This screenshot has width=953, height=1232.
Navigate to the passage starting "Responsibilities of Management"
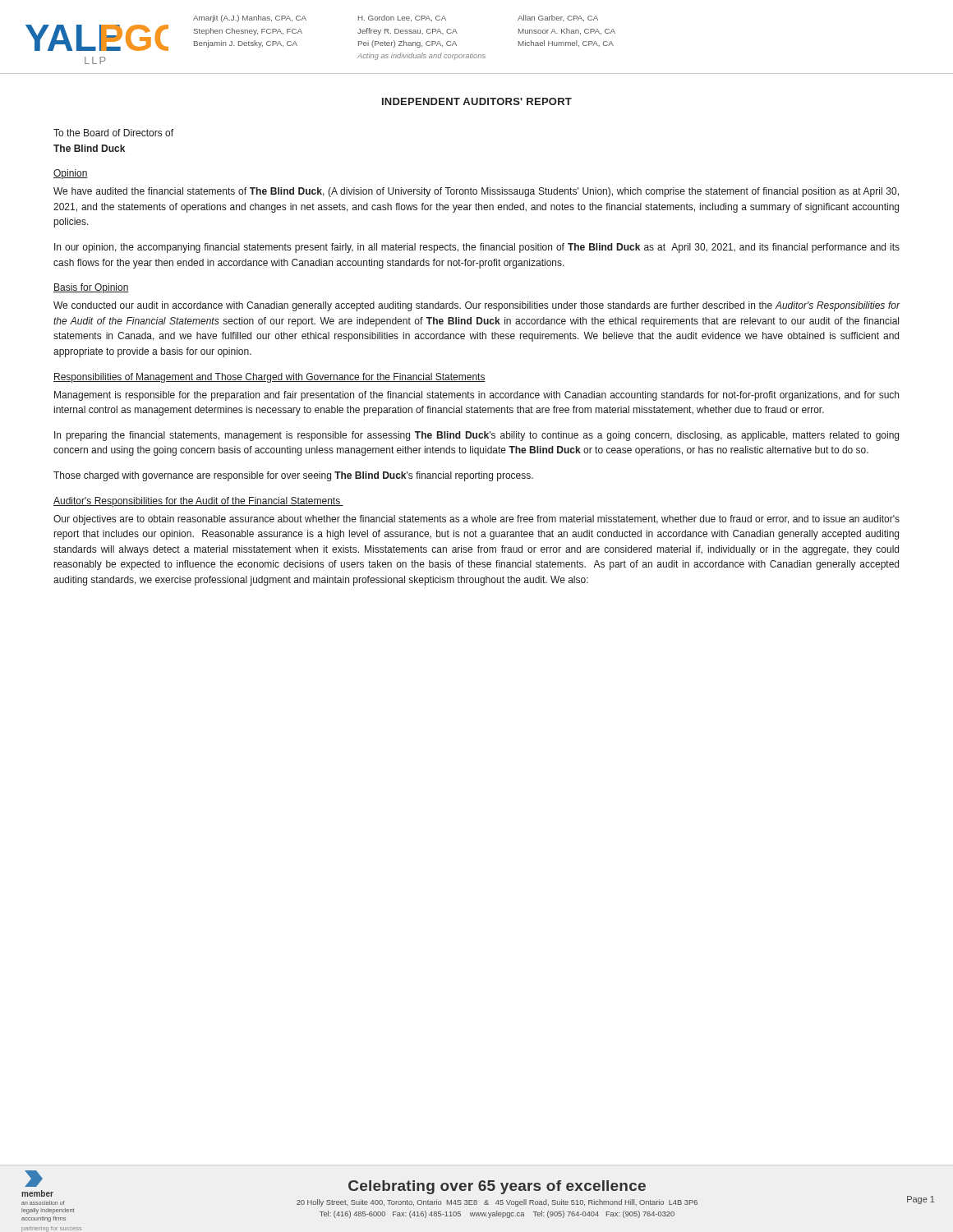[x=269, y=377]
